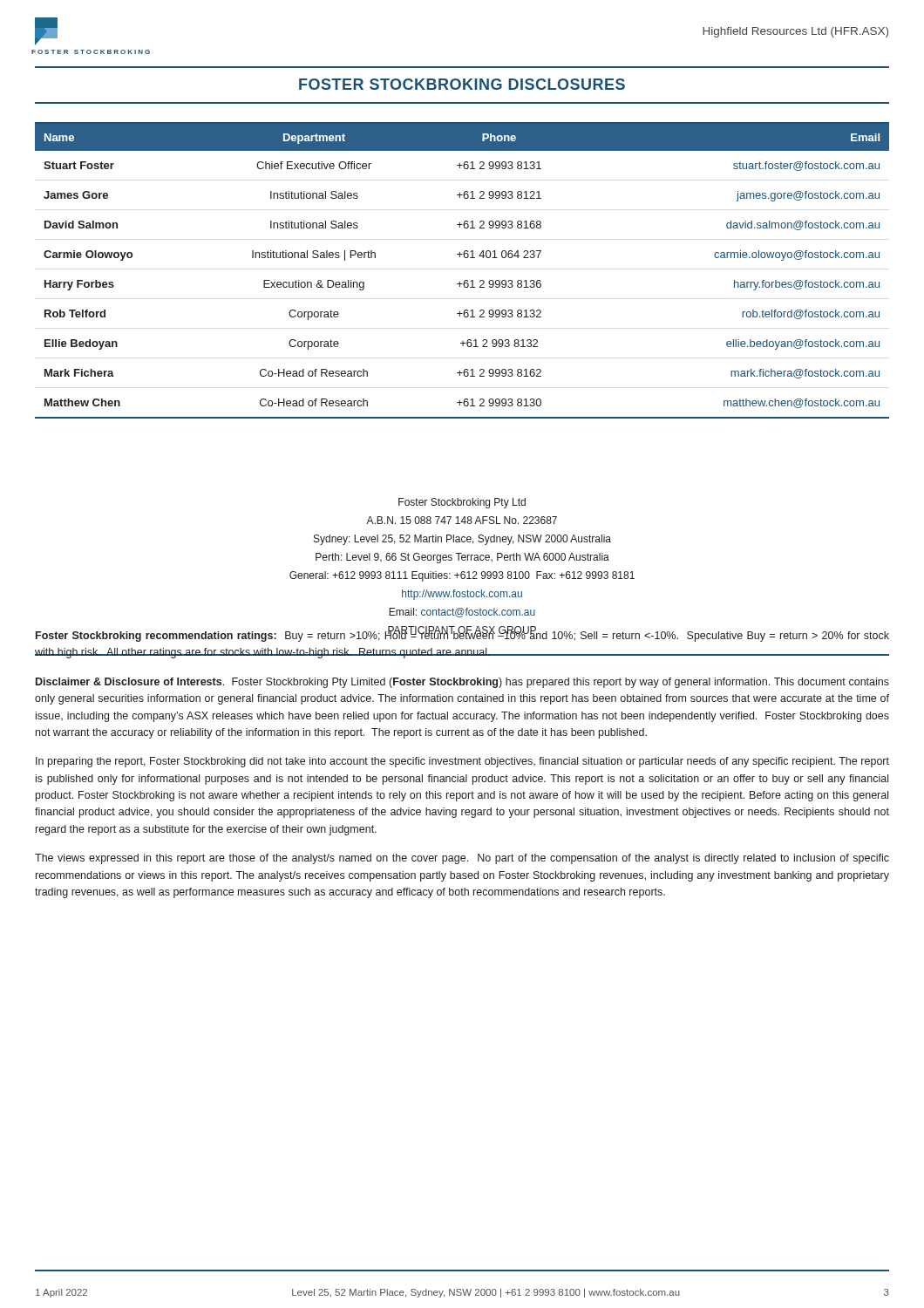Find the text block that says "Foster Stockbroking recommendation ratings:"
The image size is (924, 1308).
pos(462,644)
